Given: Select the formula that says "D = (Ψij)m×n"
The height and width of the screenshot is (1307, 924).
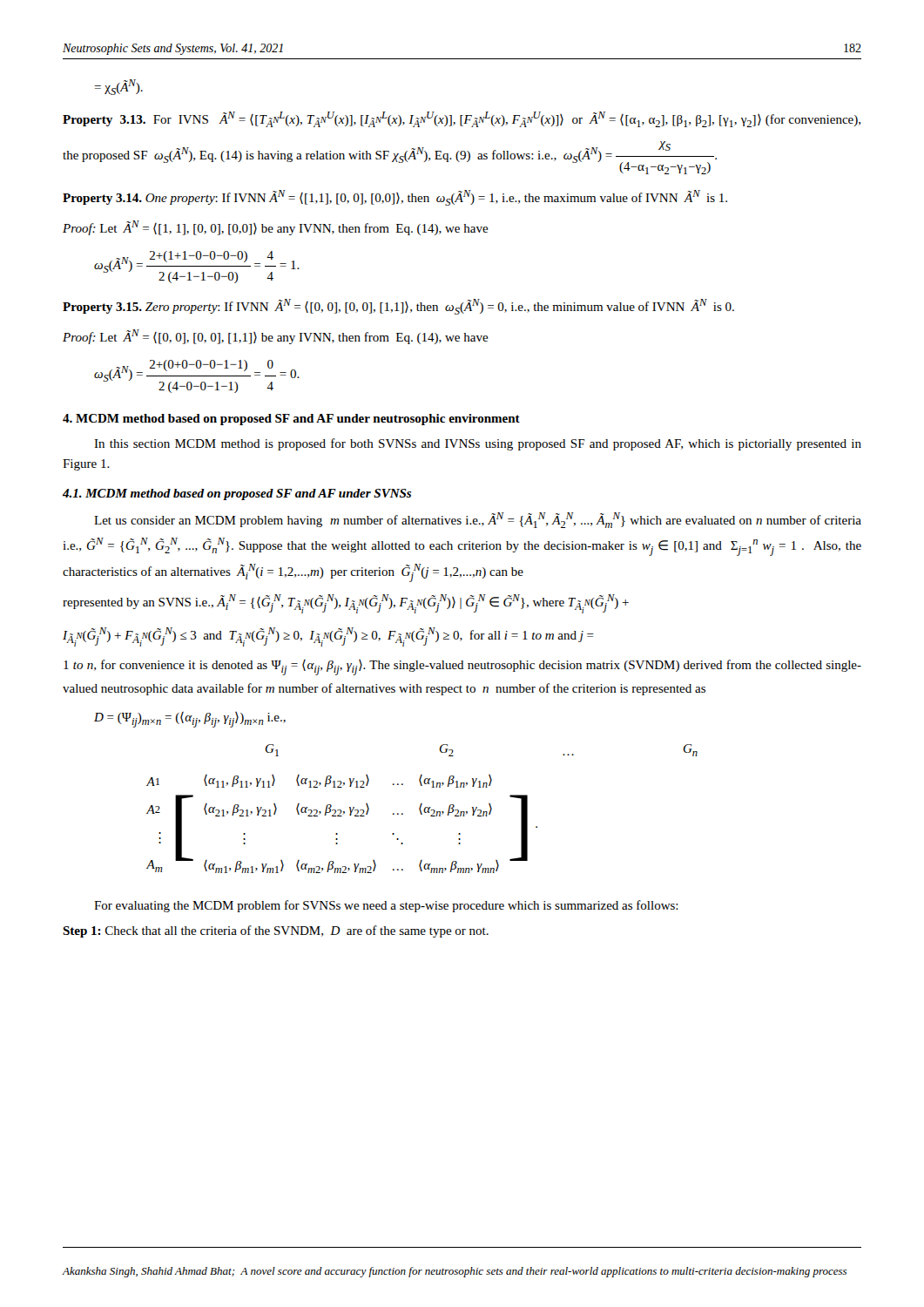Looking at the screenshot, I should point(190,719).
